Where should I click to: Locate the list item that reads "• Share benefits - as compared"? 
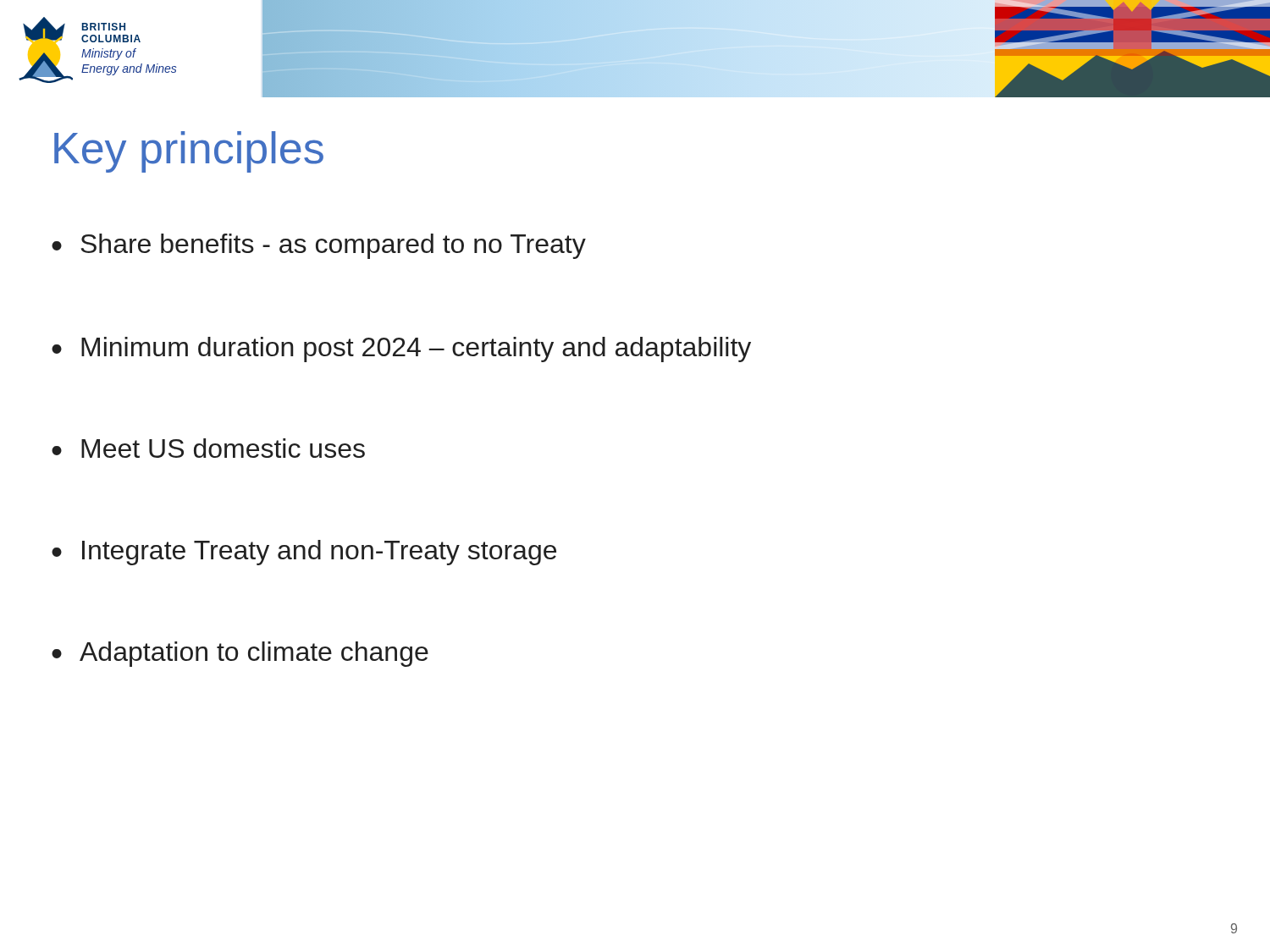click(x=318, y=247)
